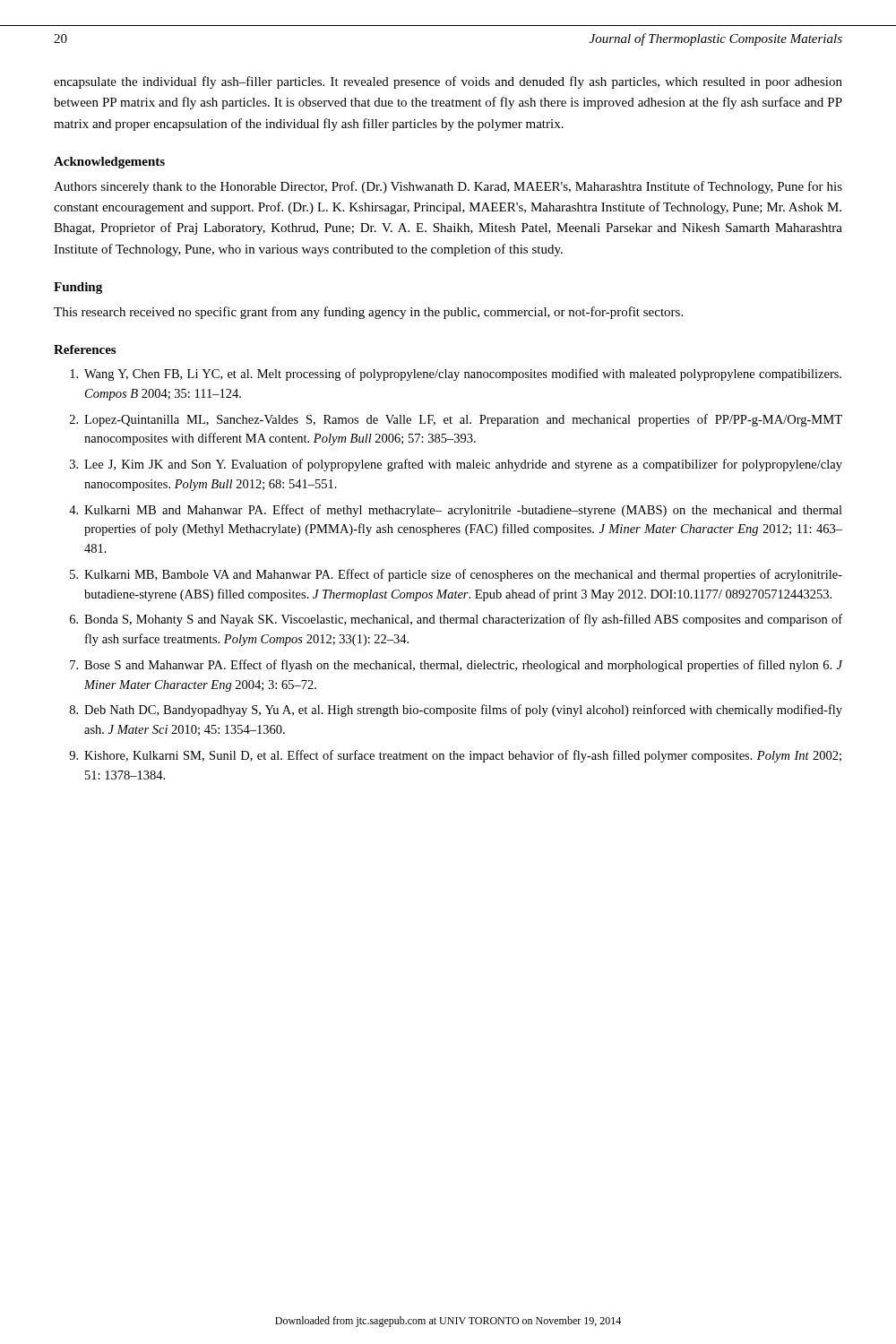Viewport: 896px width, 1344px height.
Task: Click on the list item containing "Wang Y, Chen FB, Li"
Action: [448, 384]
